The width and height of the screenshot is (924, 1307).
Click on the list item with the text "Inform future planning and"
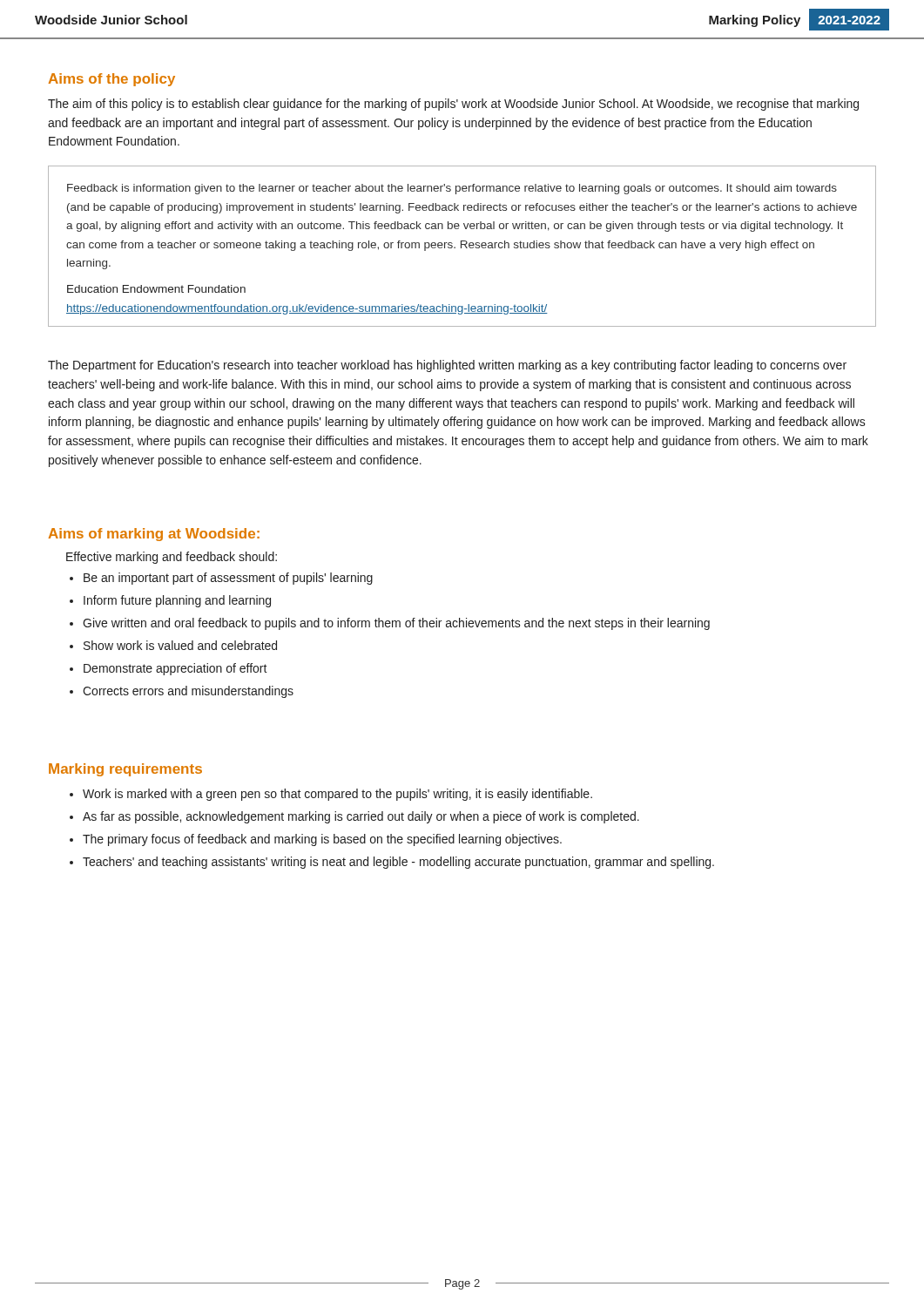(177, 601)
